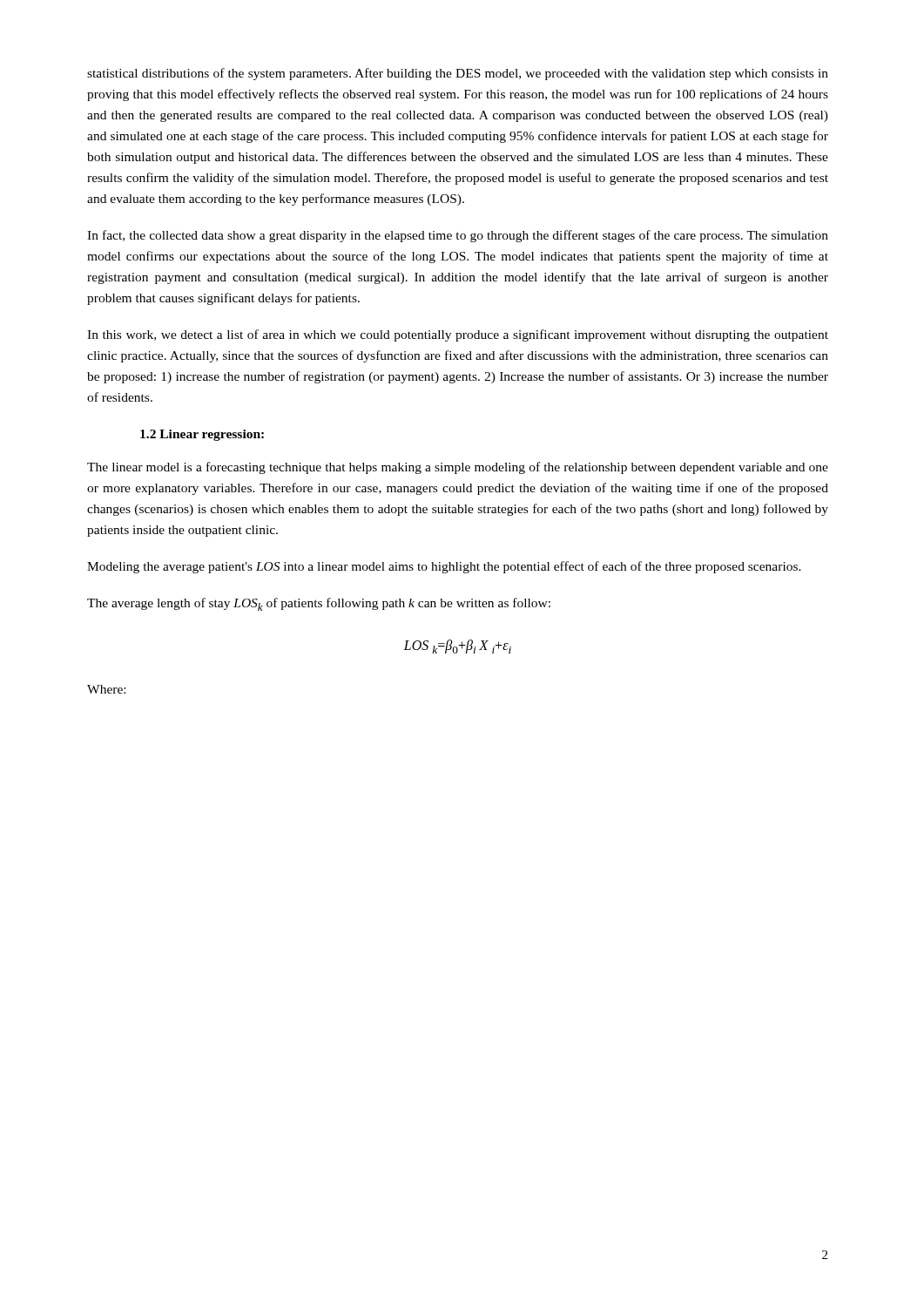
Task: Select the text block containing "statistical distributions of the"
Action: [x=458, y=136]
